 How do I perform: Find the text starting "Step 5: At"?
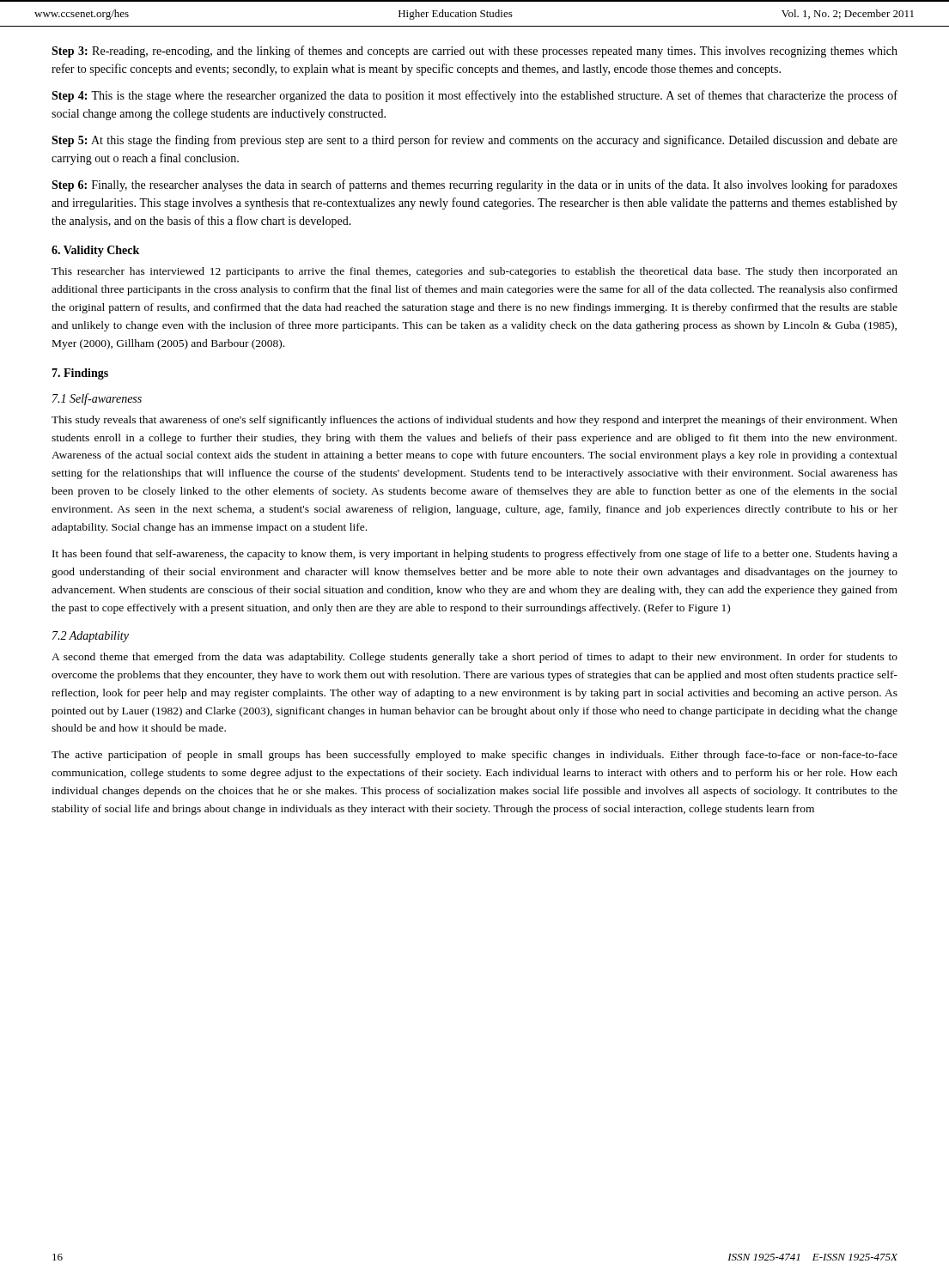(x=474, y=149)
